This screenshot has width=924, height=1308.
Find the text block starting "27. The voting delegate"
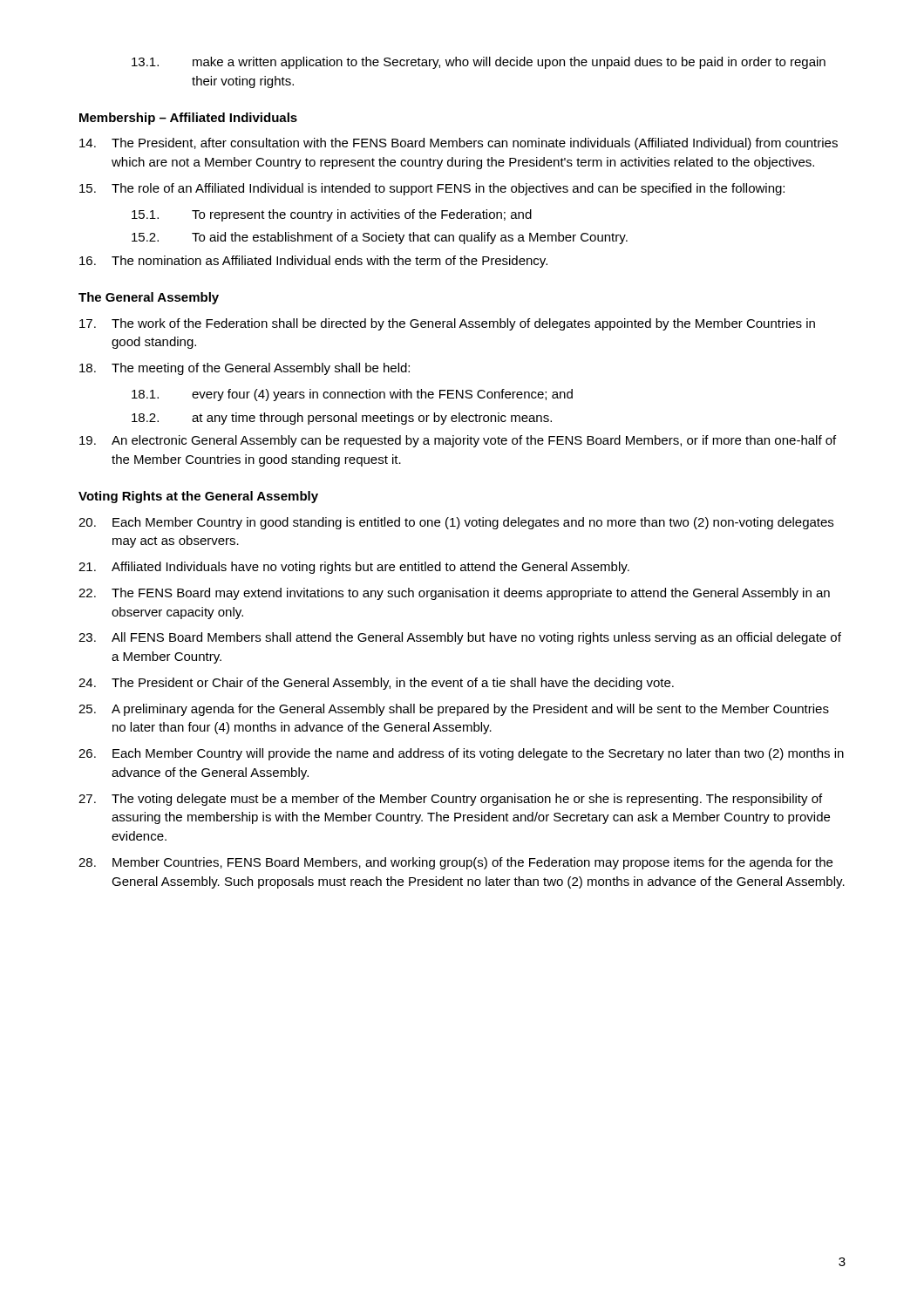[x=462, y=817]
